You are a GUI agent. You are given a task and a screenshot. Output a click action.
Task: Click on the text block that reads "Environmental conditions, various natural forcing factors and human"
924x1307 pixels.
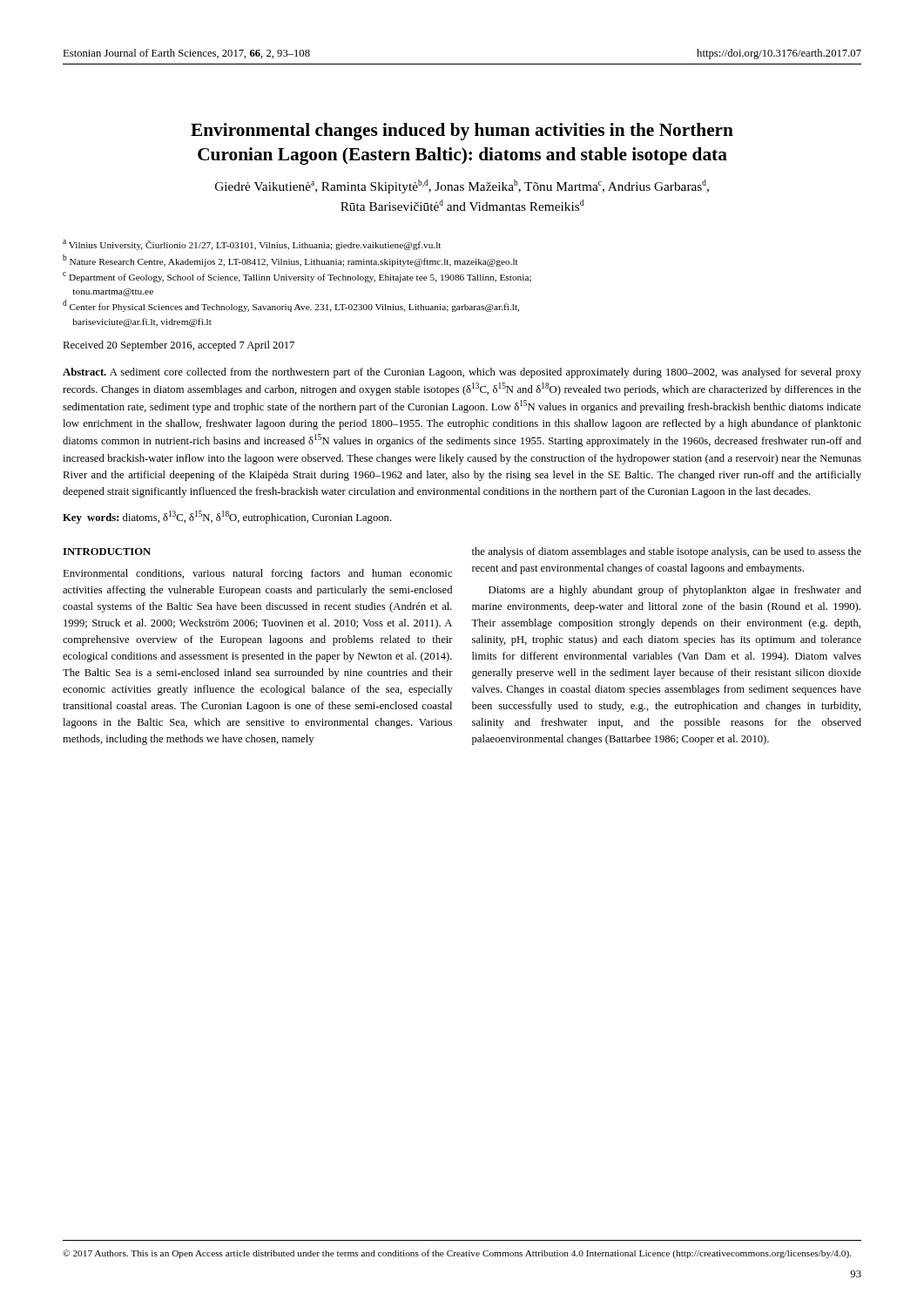pos(258,656)
